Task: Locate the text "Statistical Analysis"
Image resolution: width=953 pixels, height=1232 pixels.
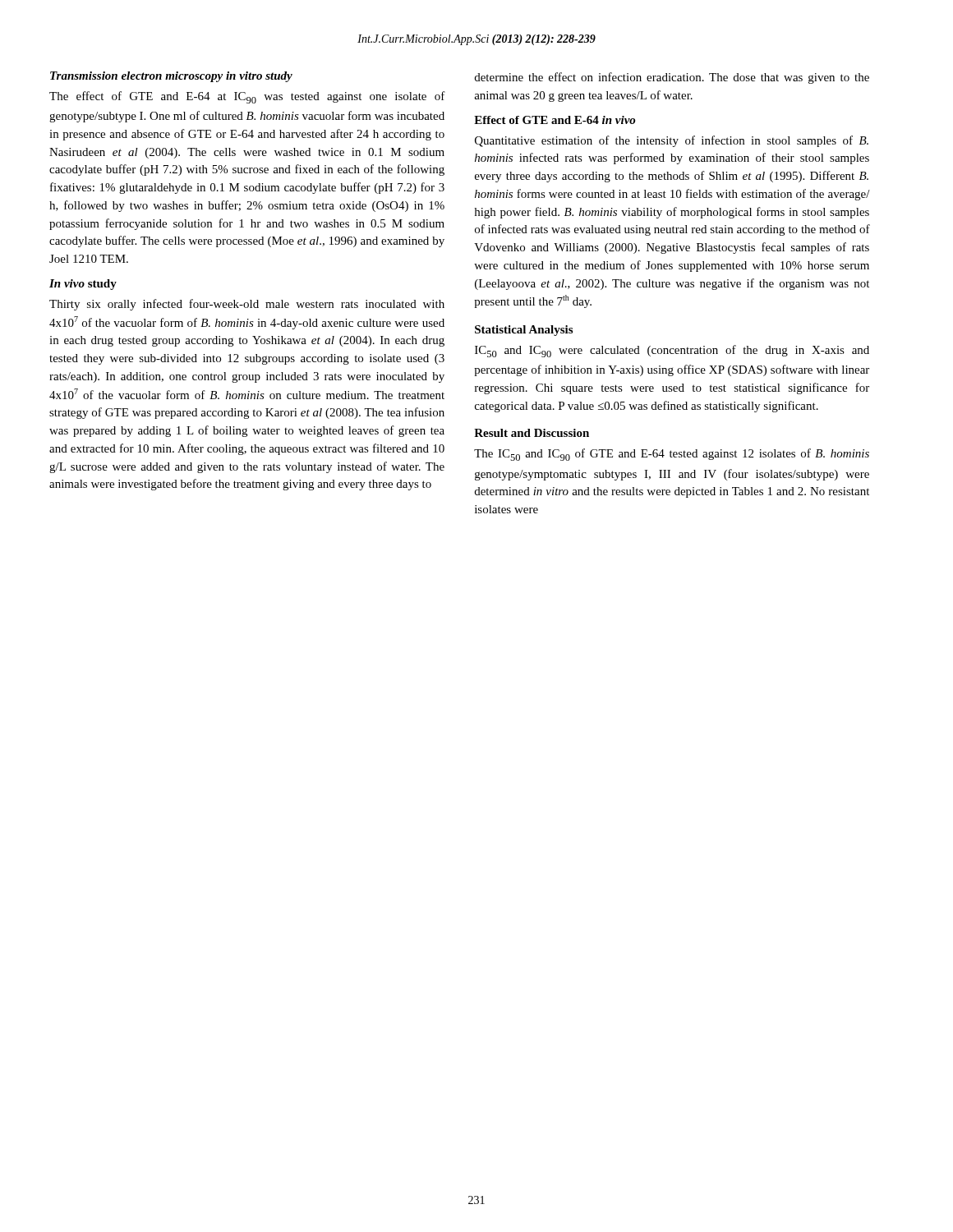Action: (524, 329)
